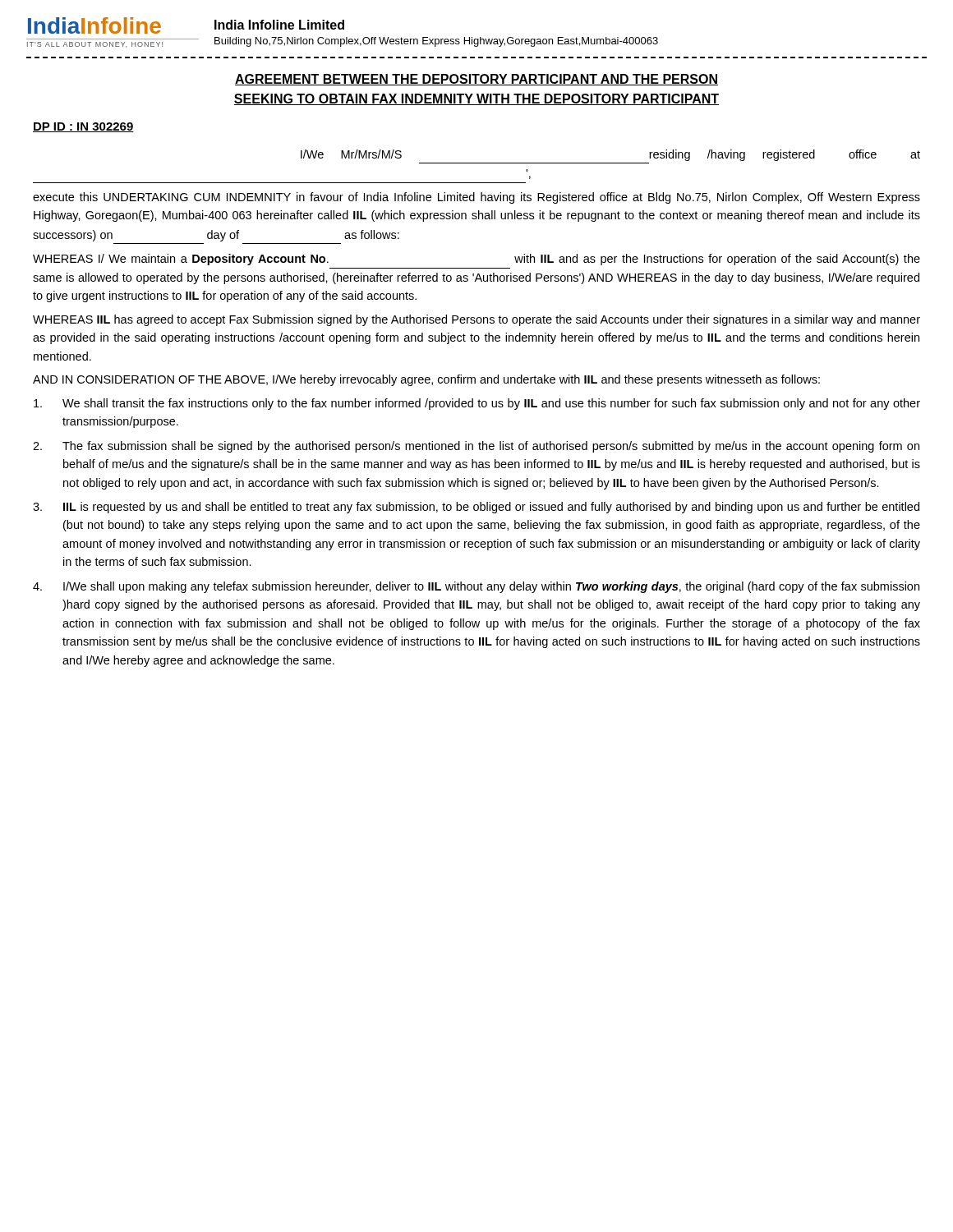Select the list item that reads "4. I/We shall upon making any telefax submission"
Screen dimensions: 1232x953
click(476, 623)
